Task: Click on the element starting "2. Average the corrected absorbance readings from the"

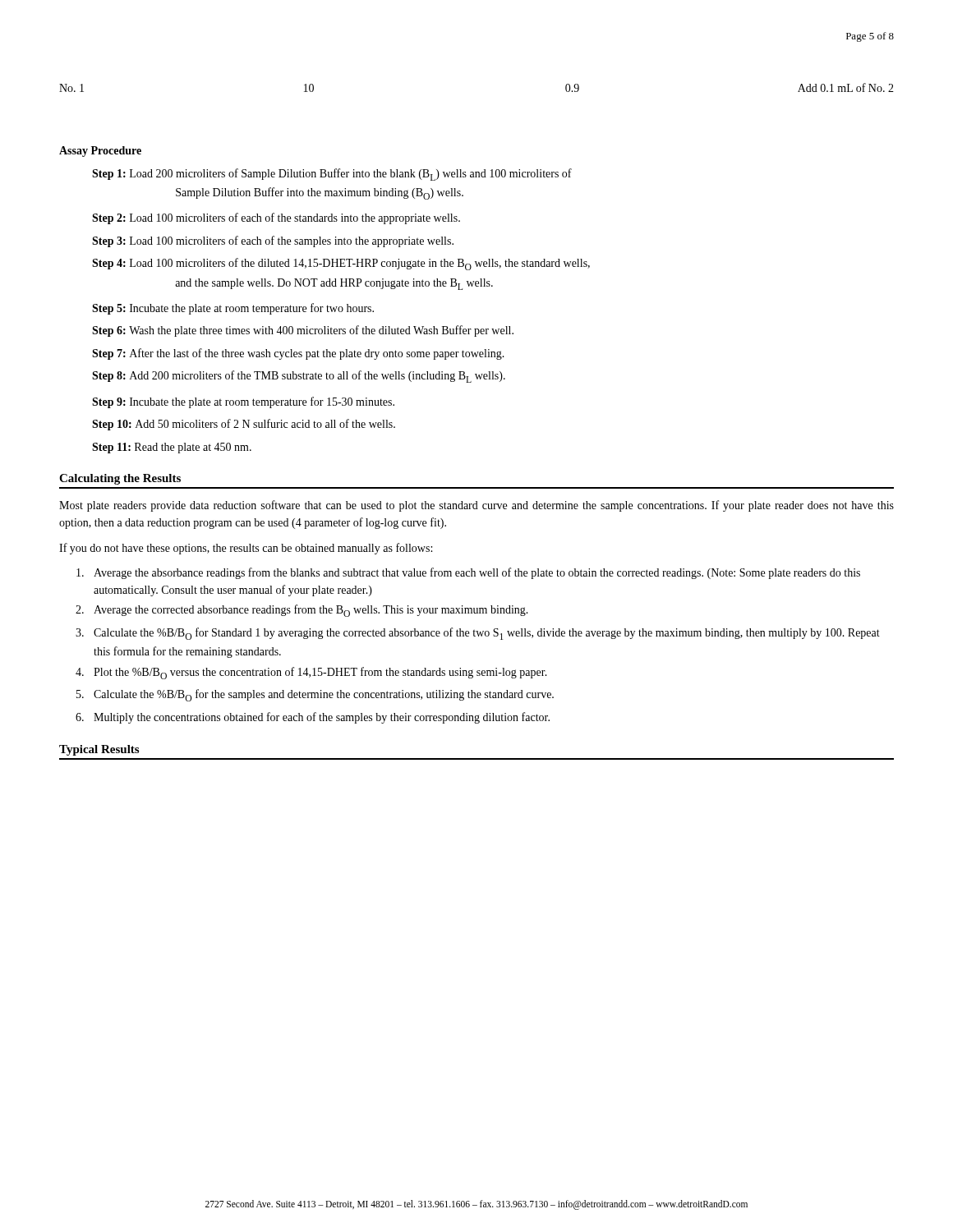Action: tap(485, 612)
